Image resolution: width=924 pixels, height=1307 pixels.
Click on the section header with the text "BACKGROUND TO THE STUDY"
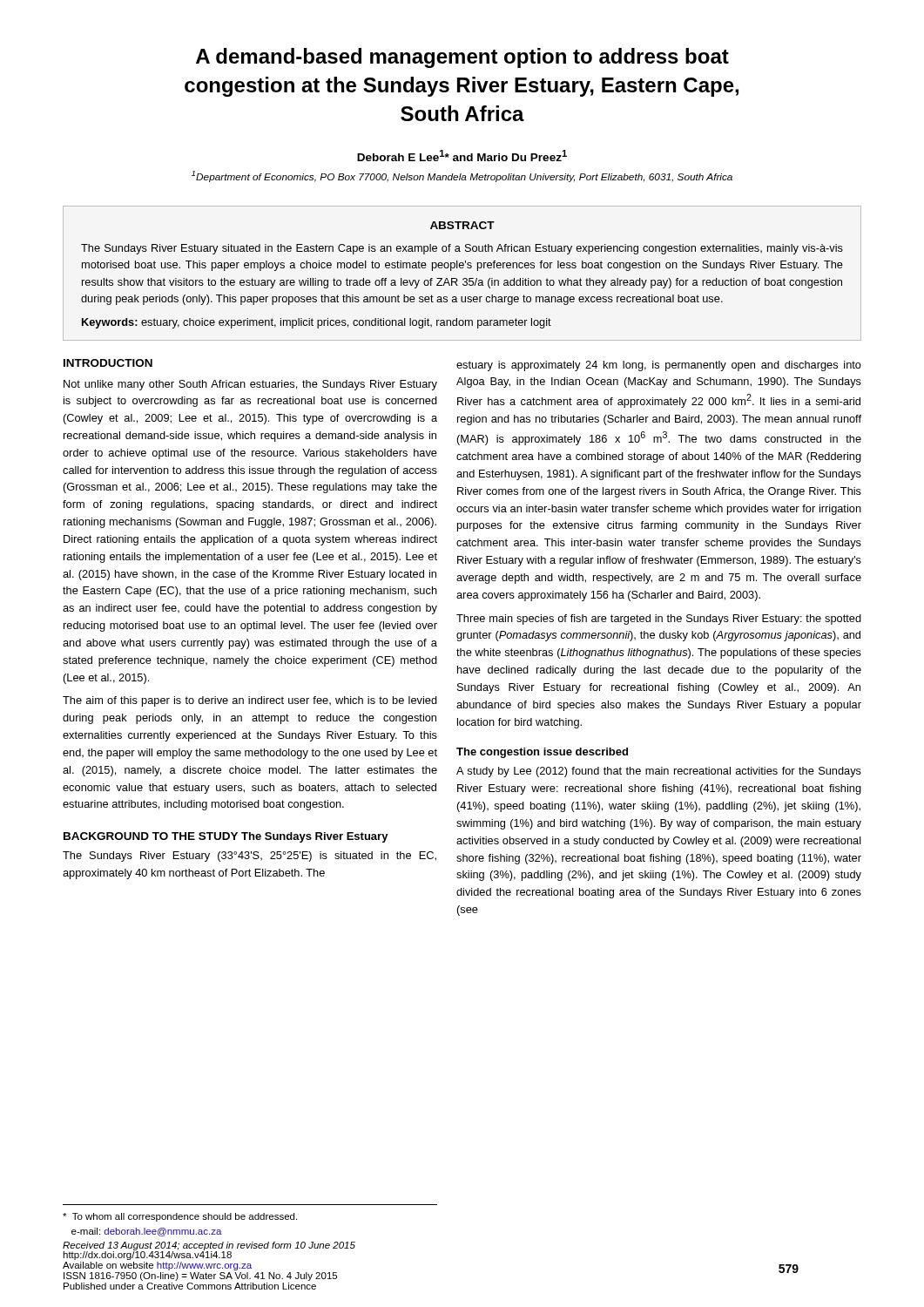click(x=150, y=836)
